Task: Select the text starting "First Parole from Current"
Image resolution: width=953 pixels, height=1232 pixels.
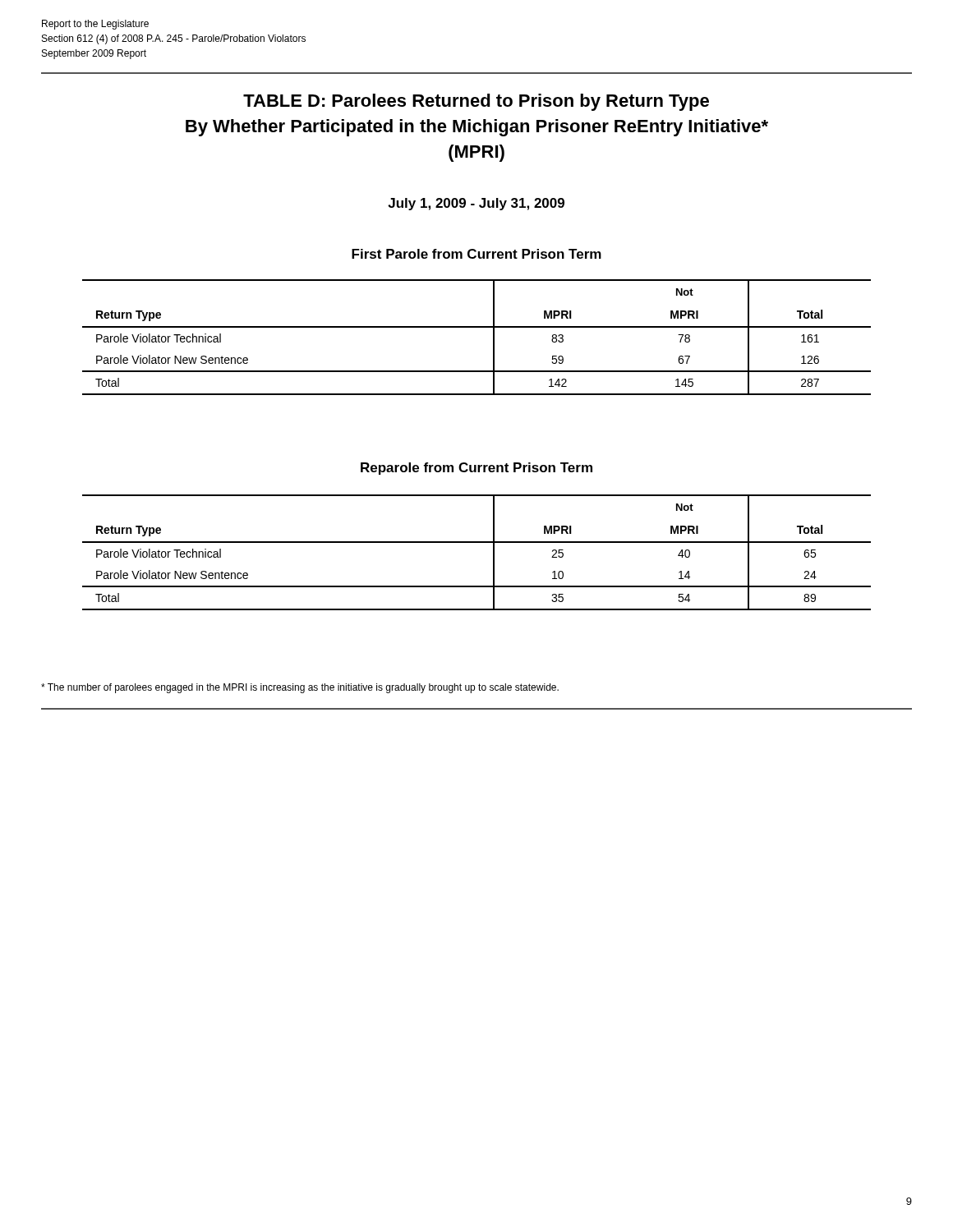Action: tap(476, 254)
